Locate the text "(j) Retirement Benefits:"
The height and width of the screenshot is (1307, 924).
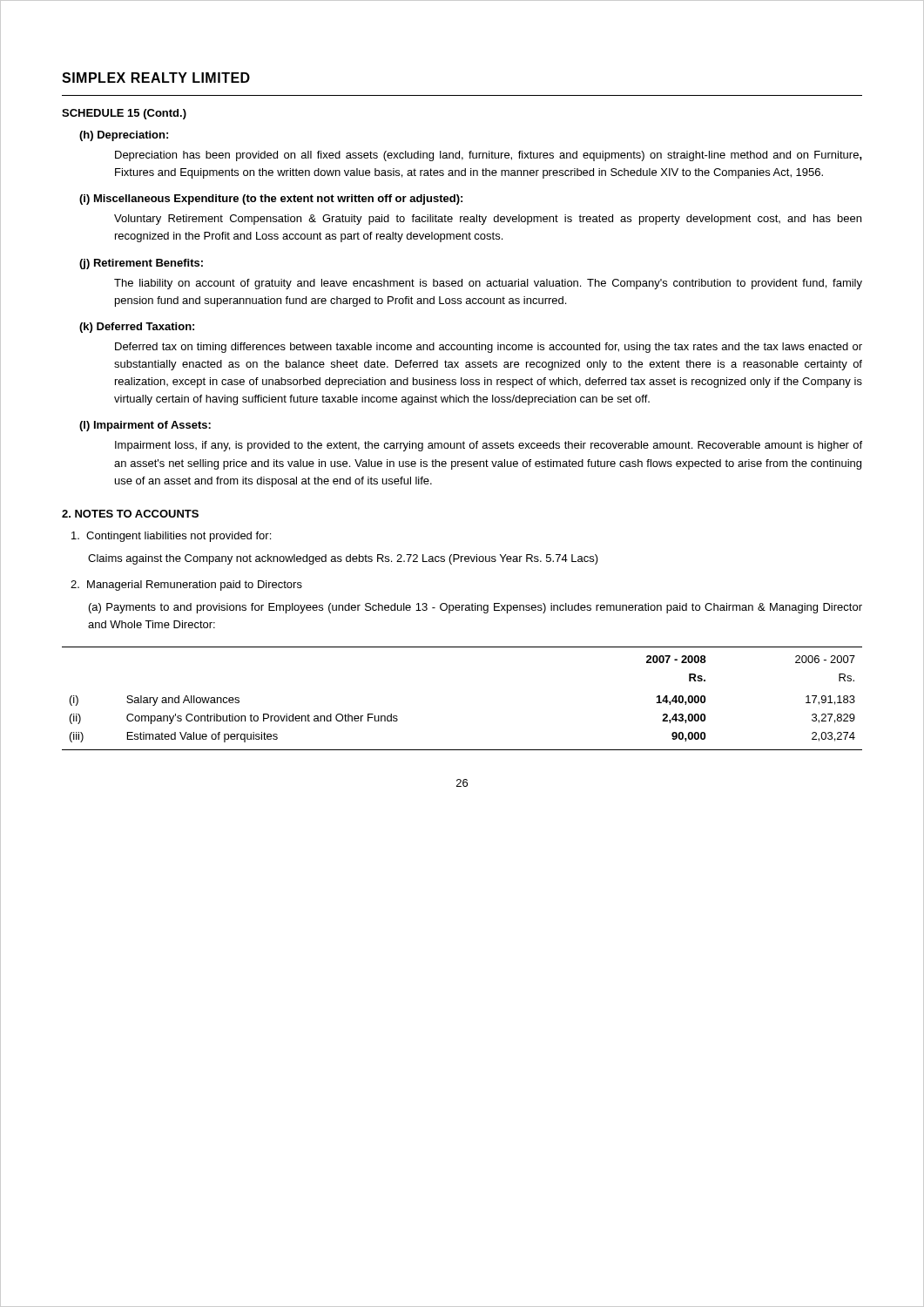click(x=141, y=264)
